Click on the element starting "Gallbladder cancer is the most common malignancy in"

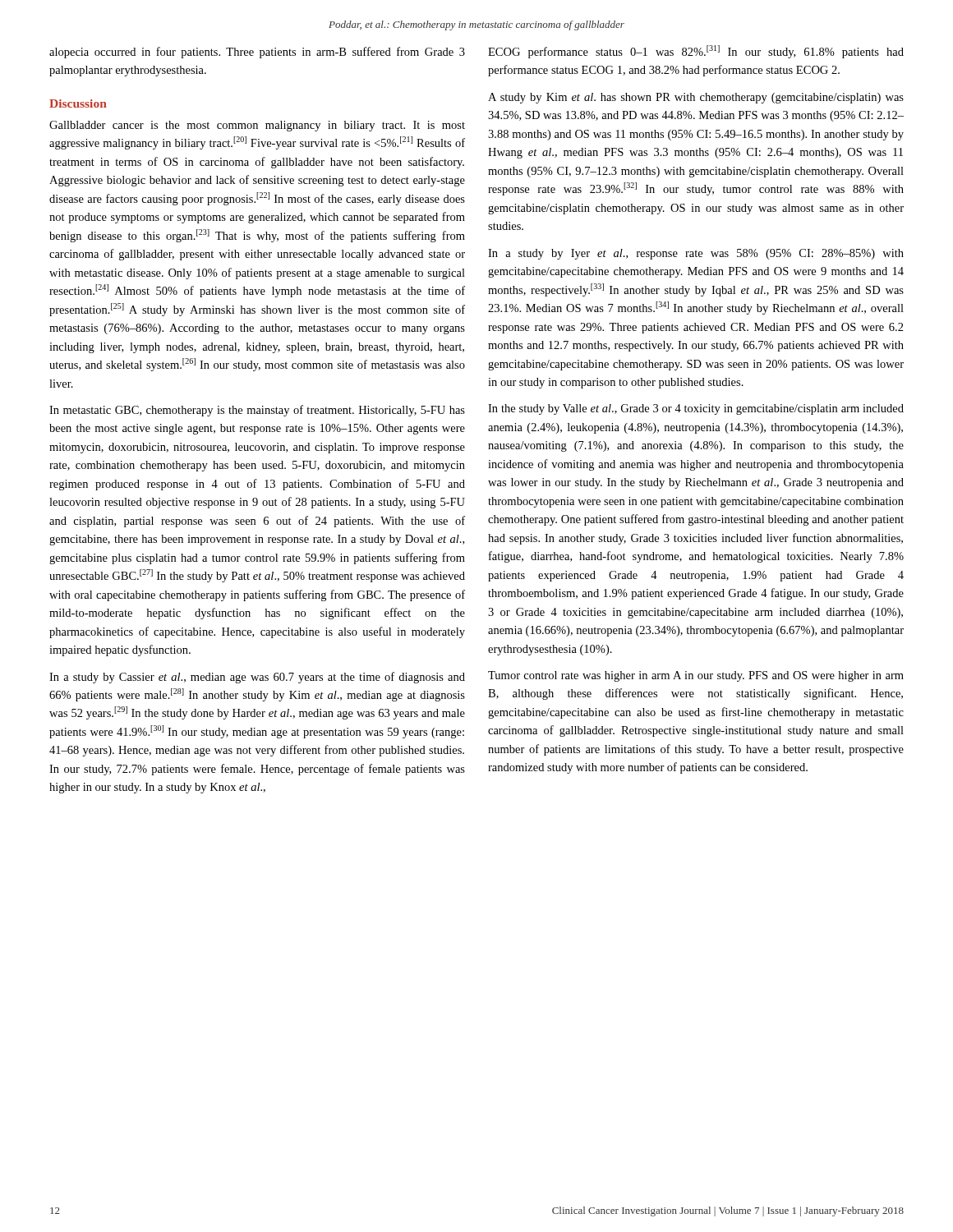coord(257,254)
